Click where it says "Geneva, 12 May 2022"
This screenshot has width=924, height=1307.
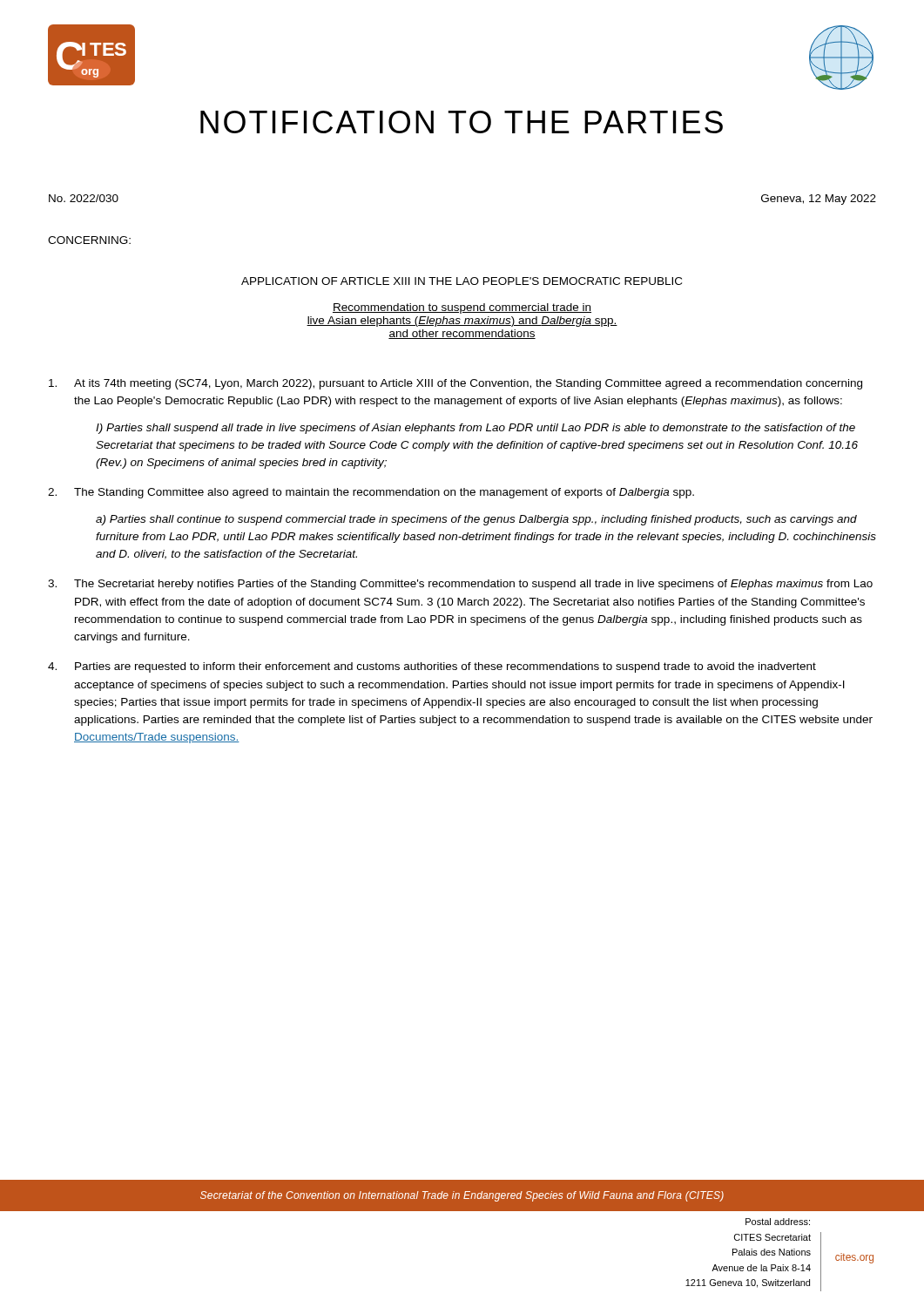pyautogui.click(x=818, y=198)
